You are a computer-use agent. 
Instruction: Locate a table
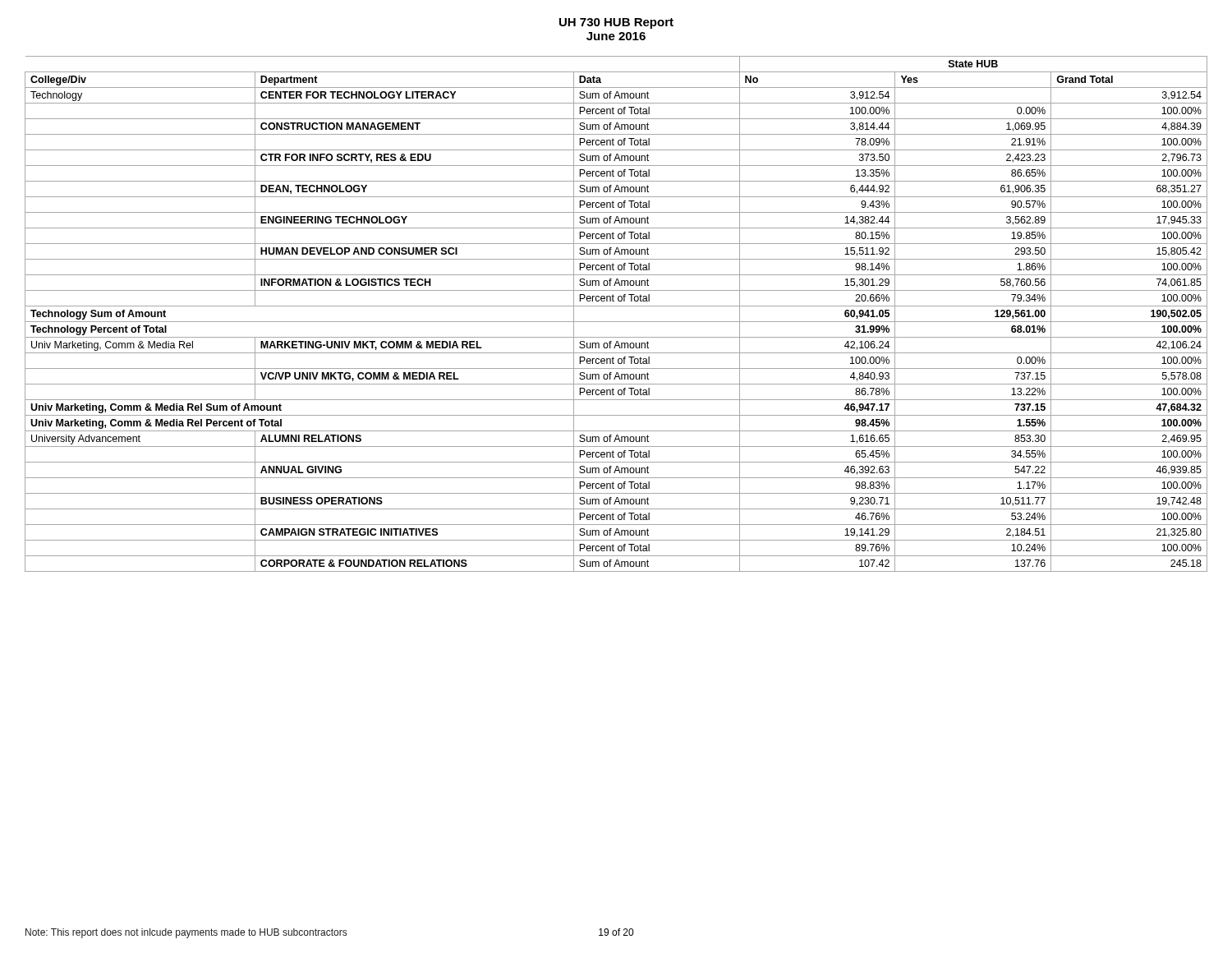pyautogui.click(x=616, y=314)
